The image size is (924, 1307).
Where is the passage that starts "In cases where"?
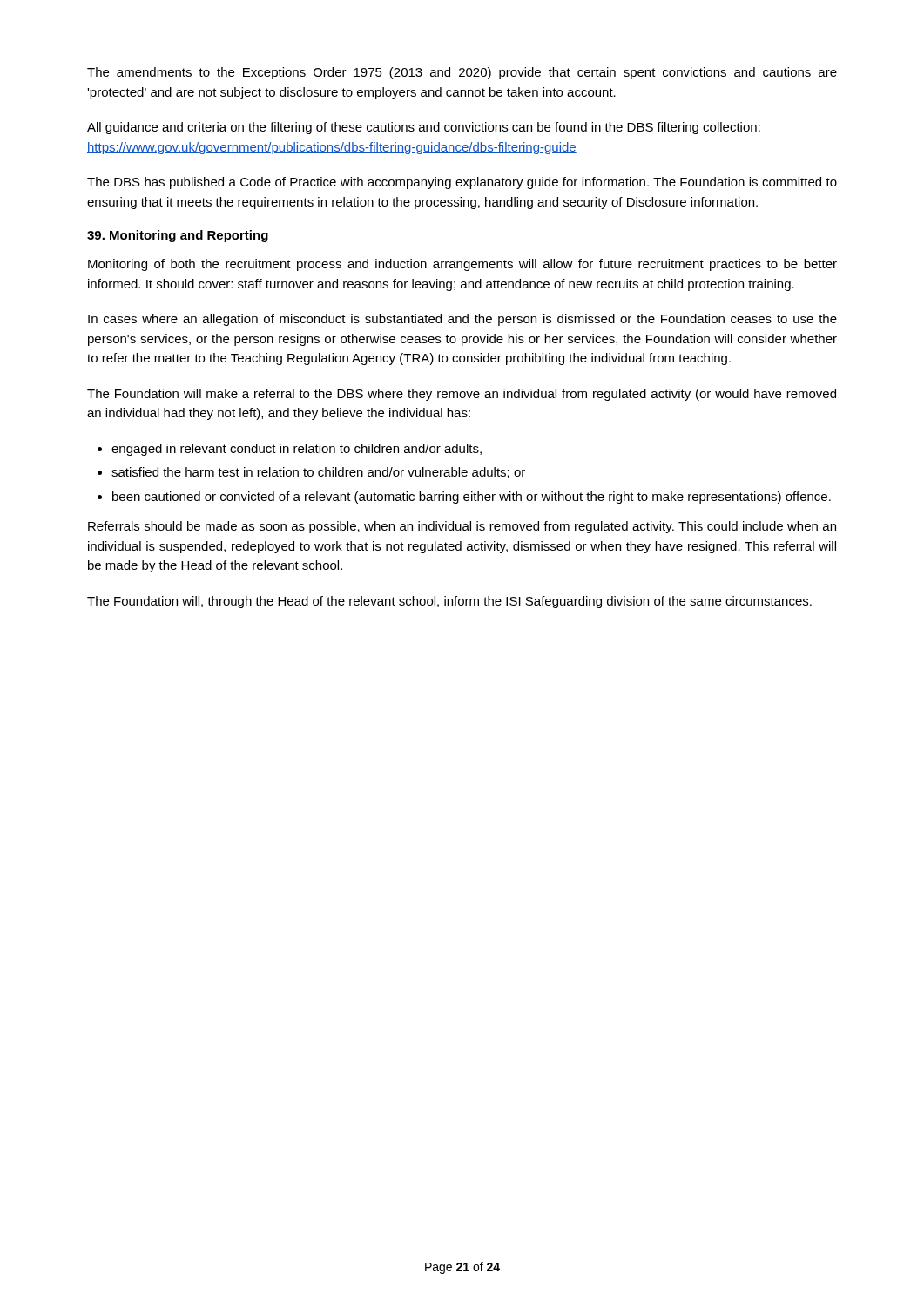pos(462,338)
